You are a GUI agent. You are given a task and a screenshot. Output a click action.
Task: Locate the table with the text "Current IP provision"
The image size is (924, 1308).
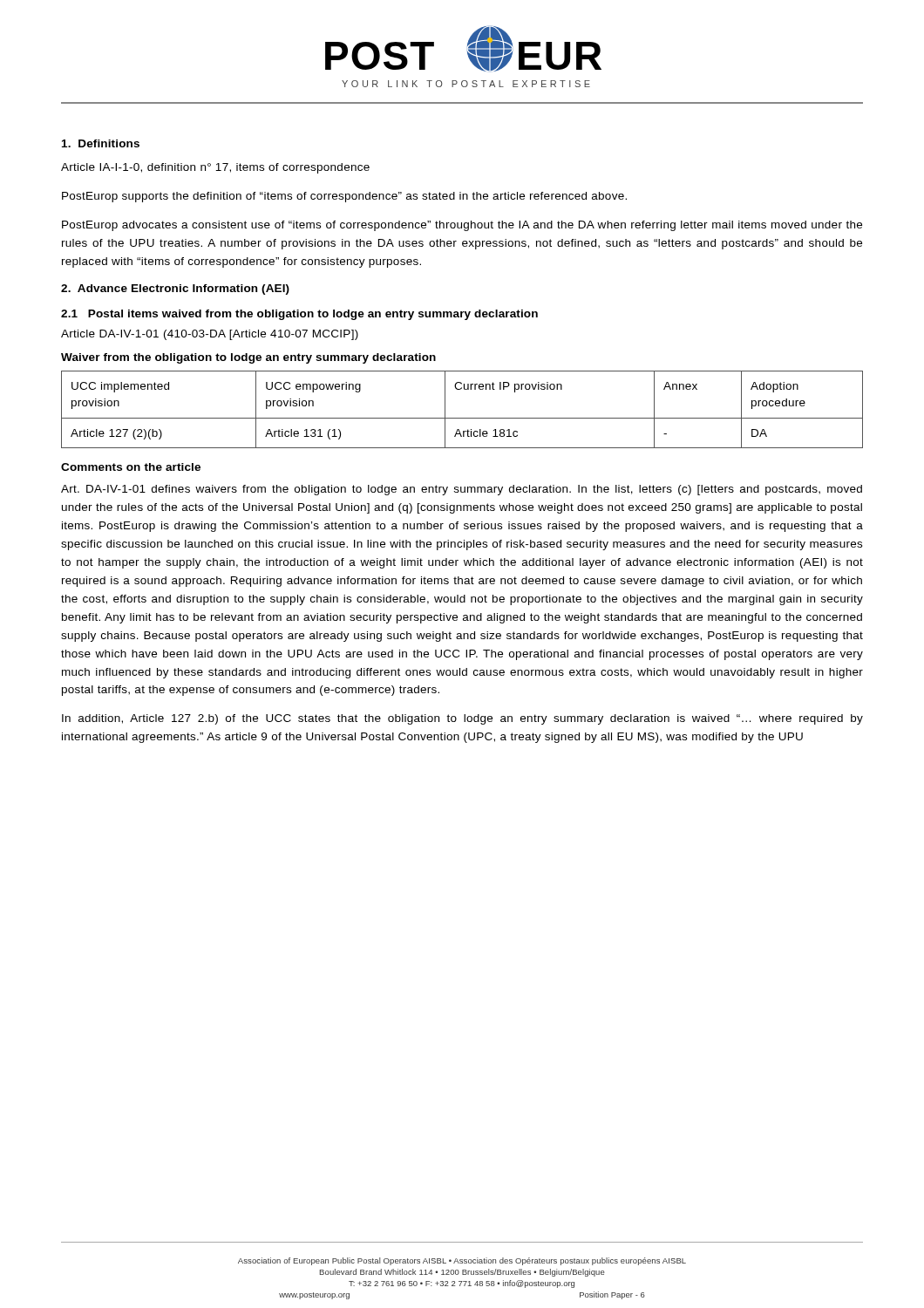click(x=462, y=409)
